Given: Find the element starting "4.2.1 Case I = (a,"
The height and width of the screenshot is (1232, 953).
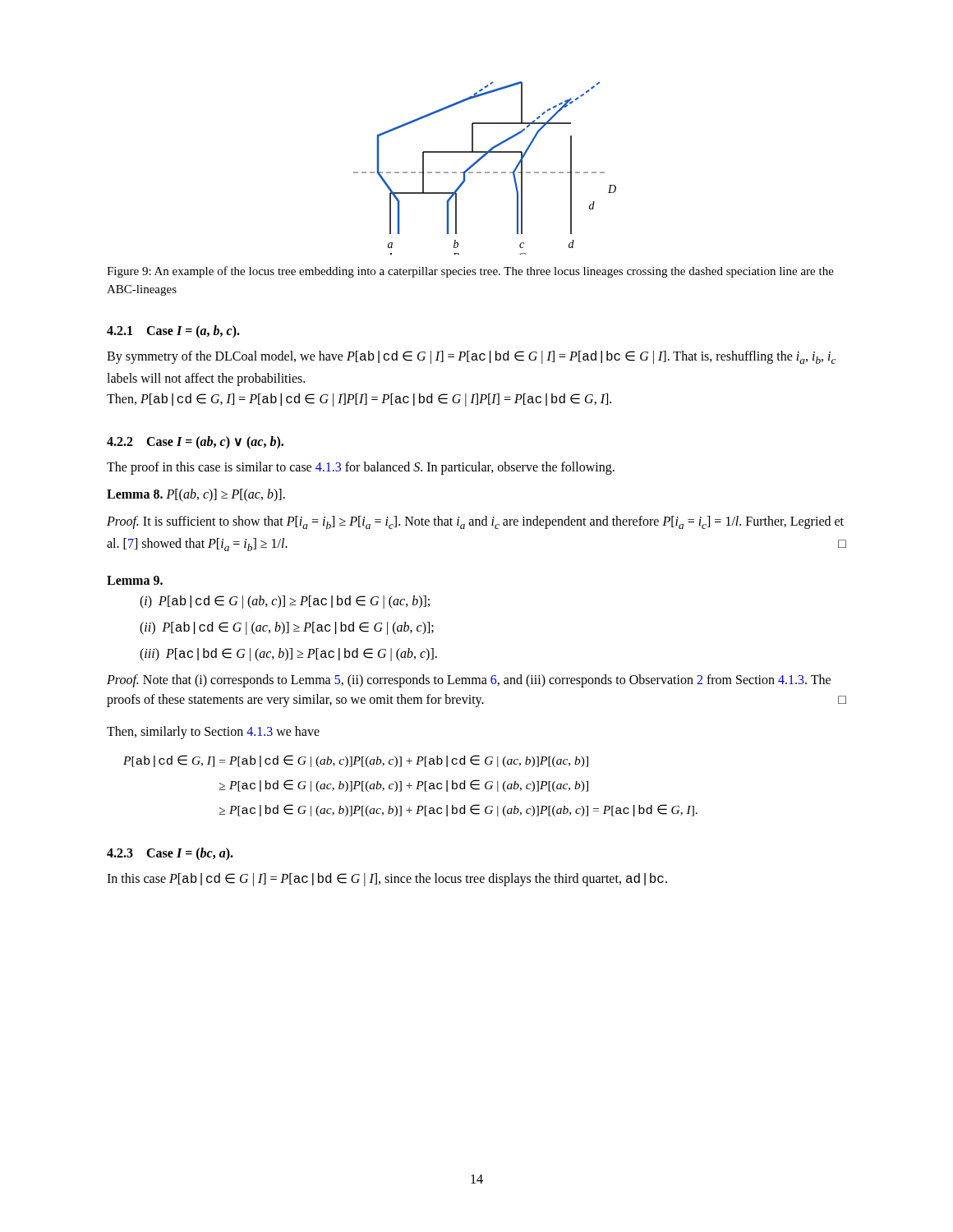Looking at the screenshot, I should pos(173,330).
